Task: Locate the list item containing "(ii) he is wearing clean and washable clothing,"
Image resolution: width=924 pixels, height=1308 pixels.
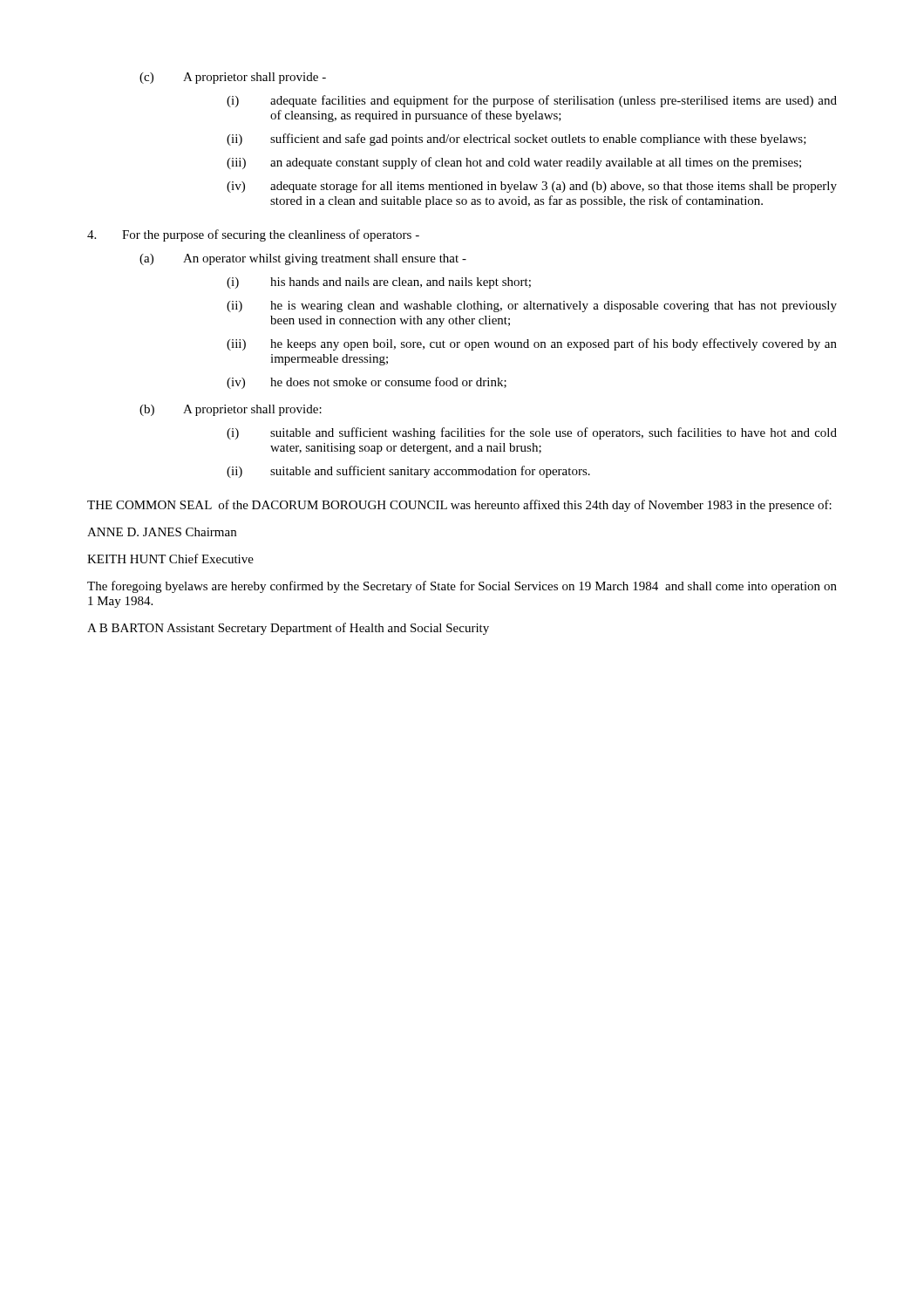Action: point(532,313)
